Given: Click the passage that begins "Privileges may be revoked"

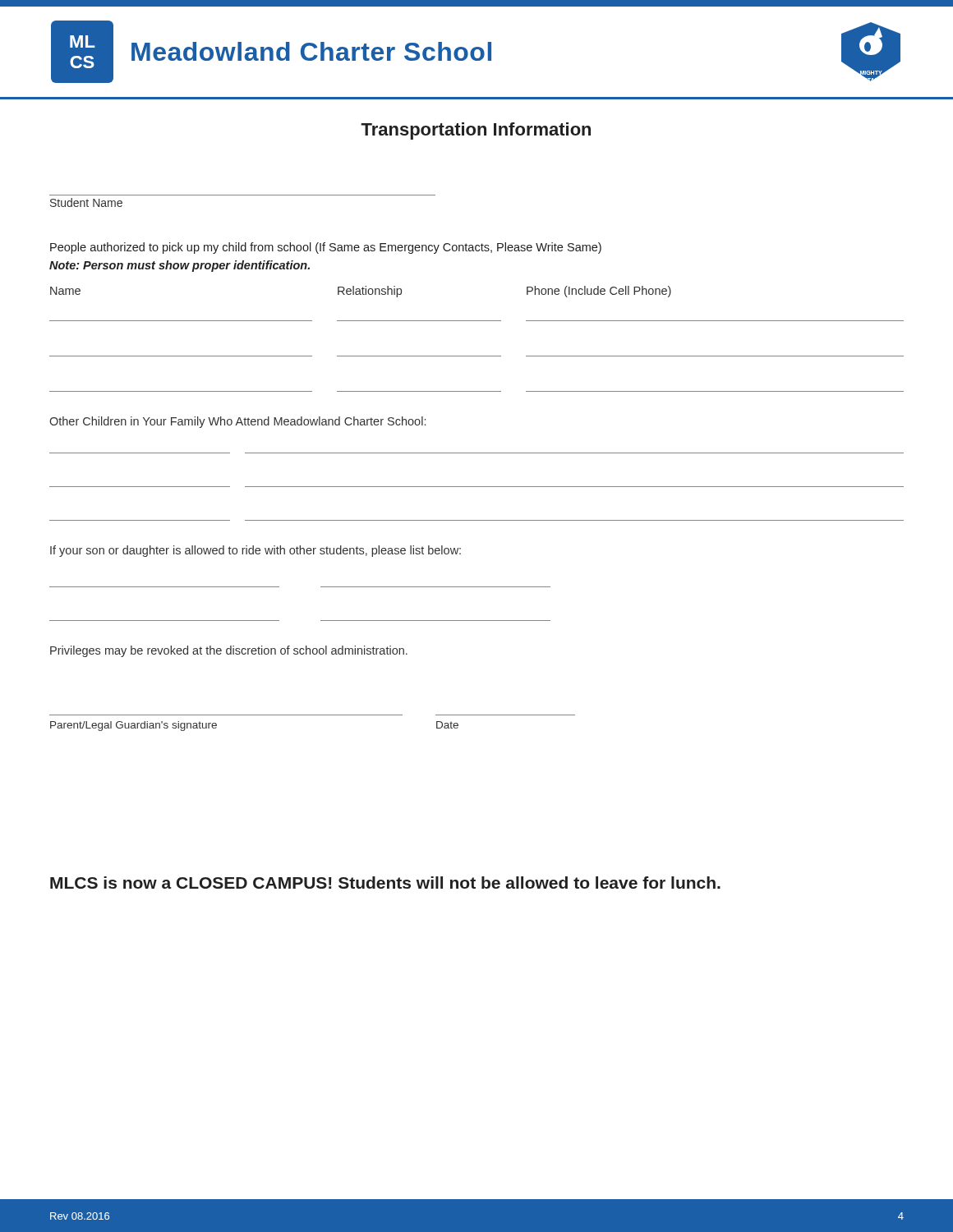Looking at the screenshot, I should click(x=229, y=650).
